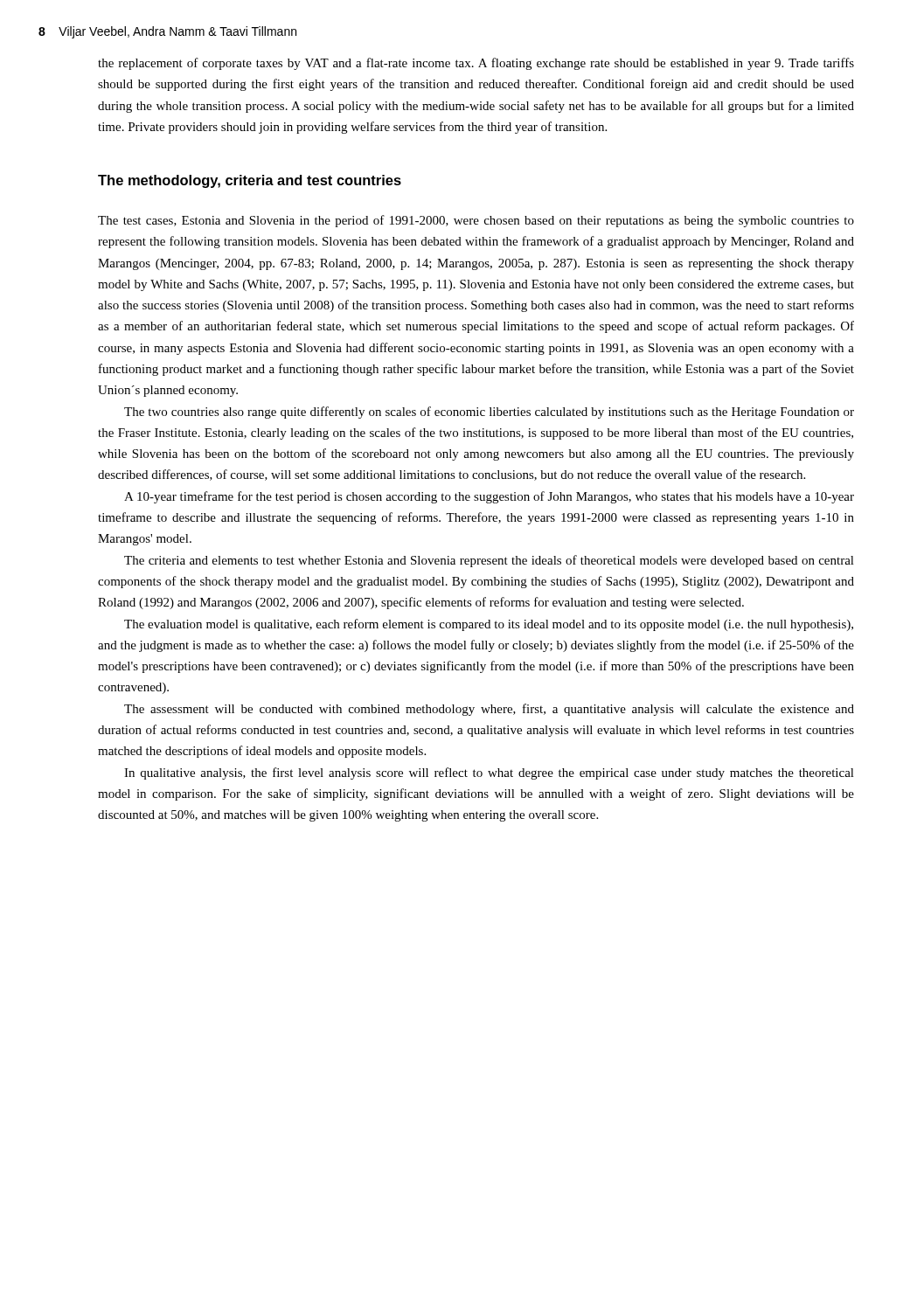Select the text block with the text "In qualitative analysis, the first level analysis score"

(476, 794)
